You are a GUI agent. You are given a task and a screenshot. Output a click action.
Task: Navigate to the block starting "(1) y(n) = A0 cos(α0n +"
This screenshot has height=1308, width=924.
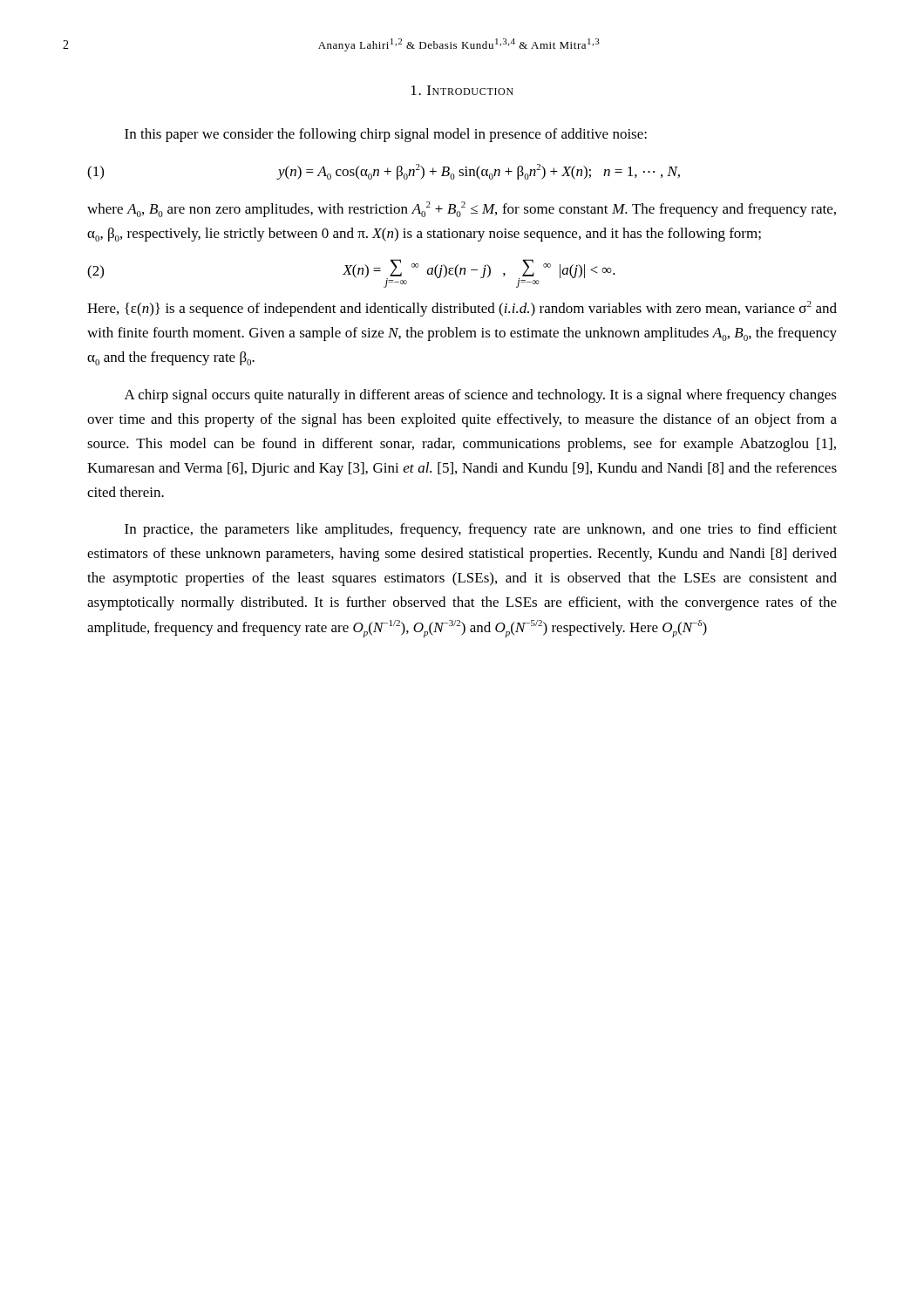(x=462, y=172)
